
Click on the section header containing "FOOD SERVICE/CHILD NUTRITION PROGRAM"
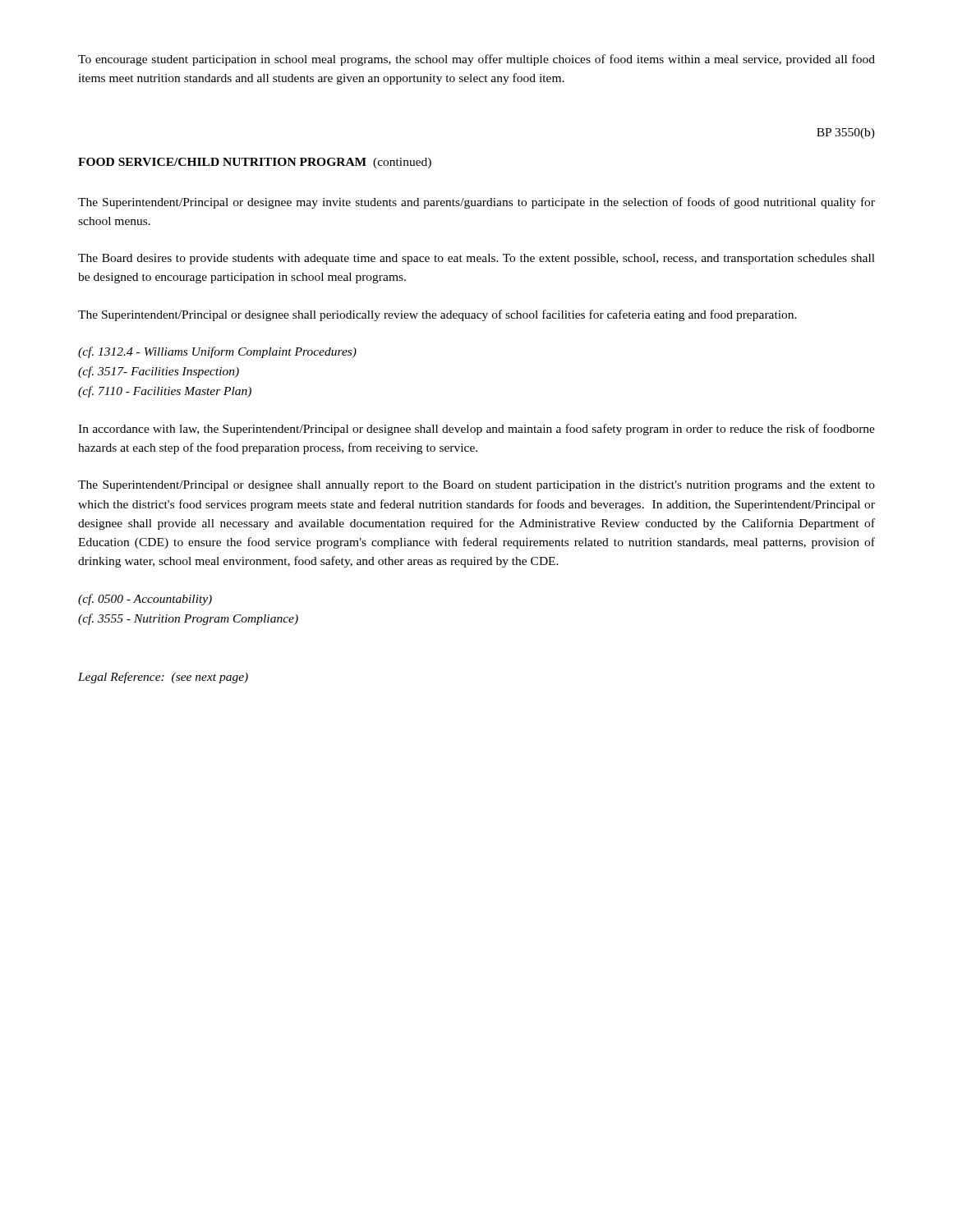tap(255, 161)
